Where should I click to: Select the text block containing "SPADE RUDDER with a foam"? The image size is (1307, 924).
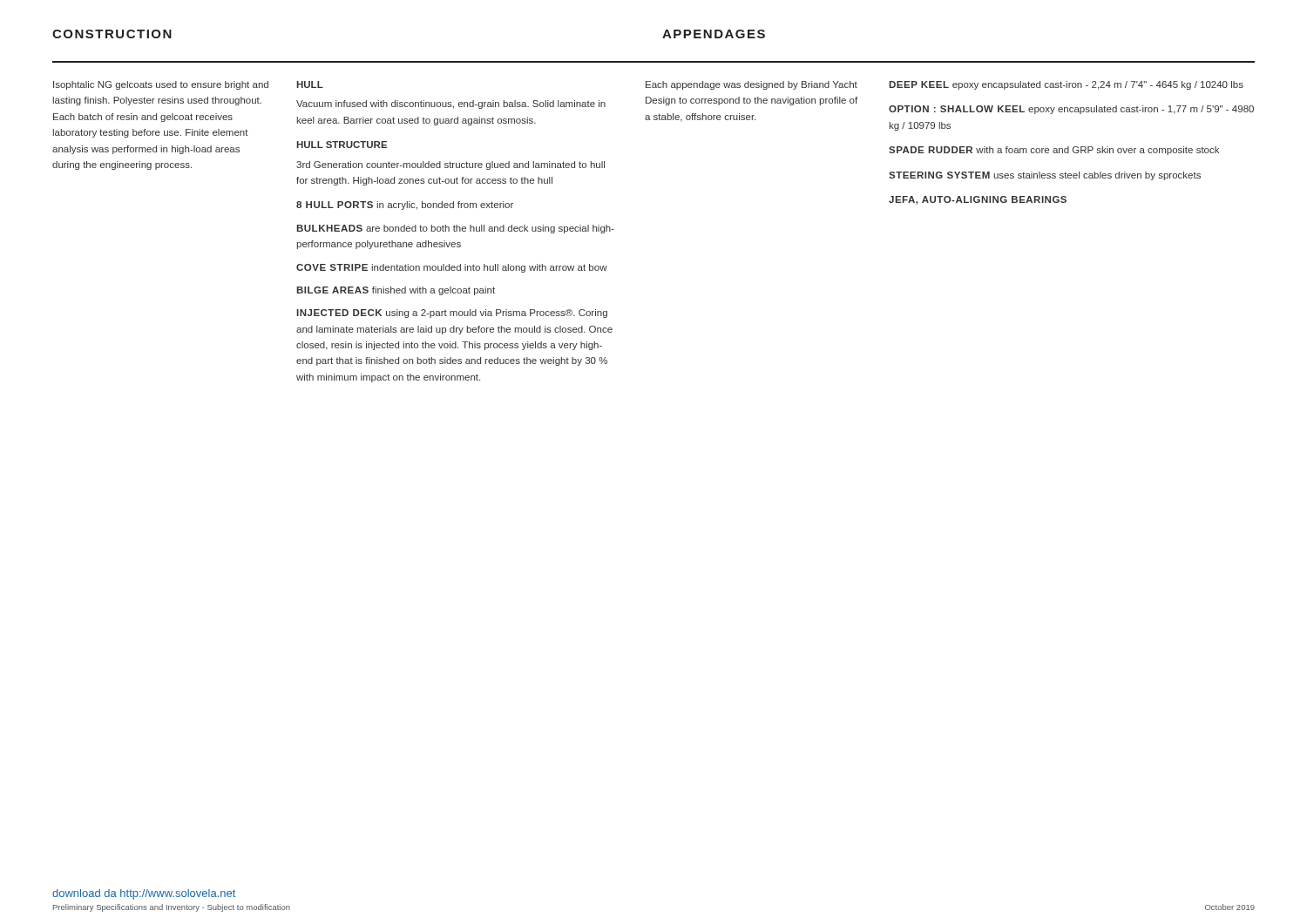click(1054, 150)
